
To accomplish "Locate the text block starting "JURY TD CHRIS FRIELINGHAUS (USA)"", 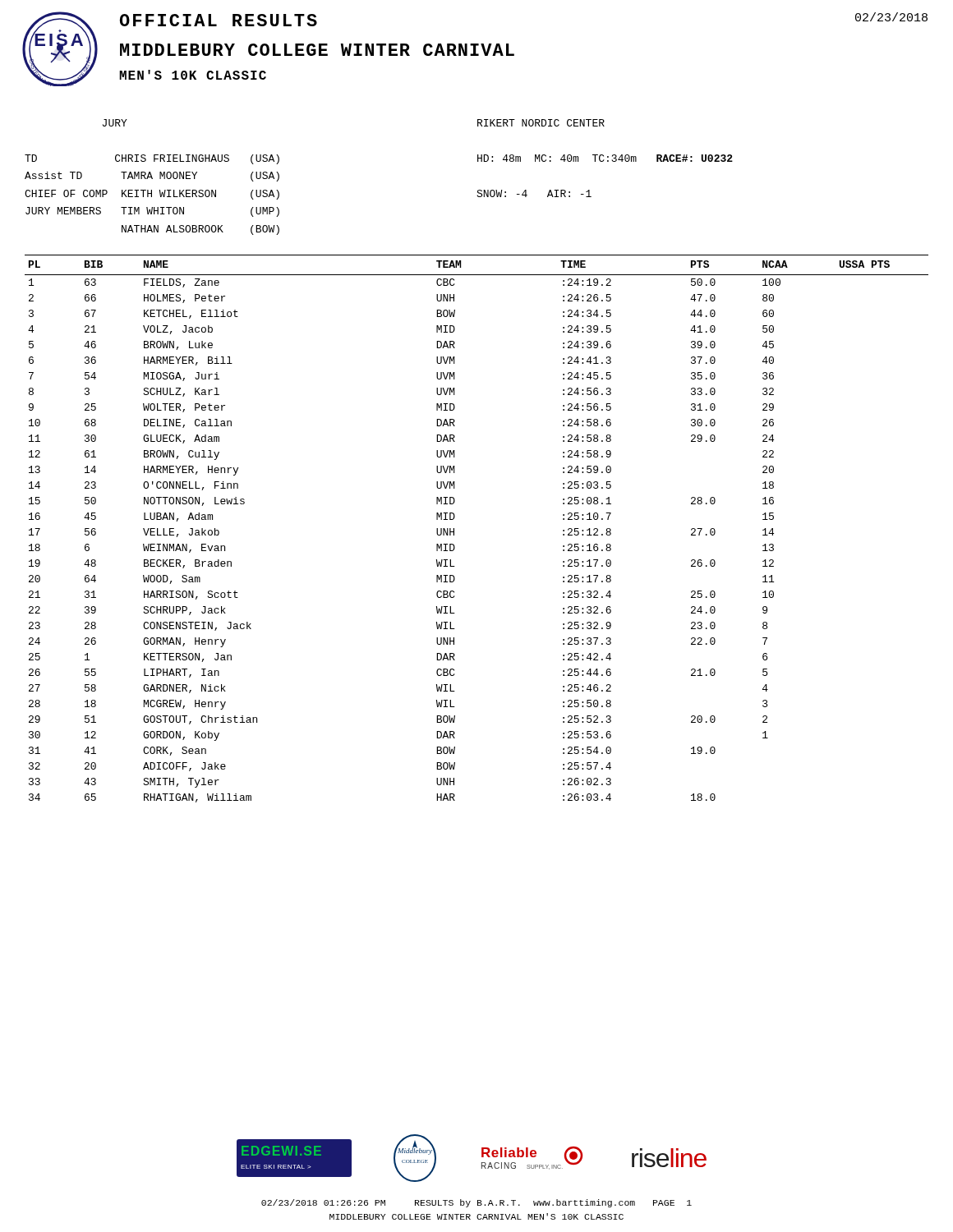I will [153, 176].
